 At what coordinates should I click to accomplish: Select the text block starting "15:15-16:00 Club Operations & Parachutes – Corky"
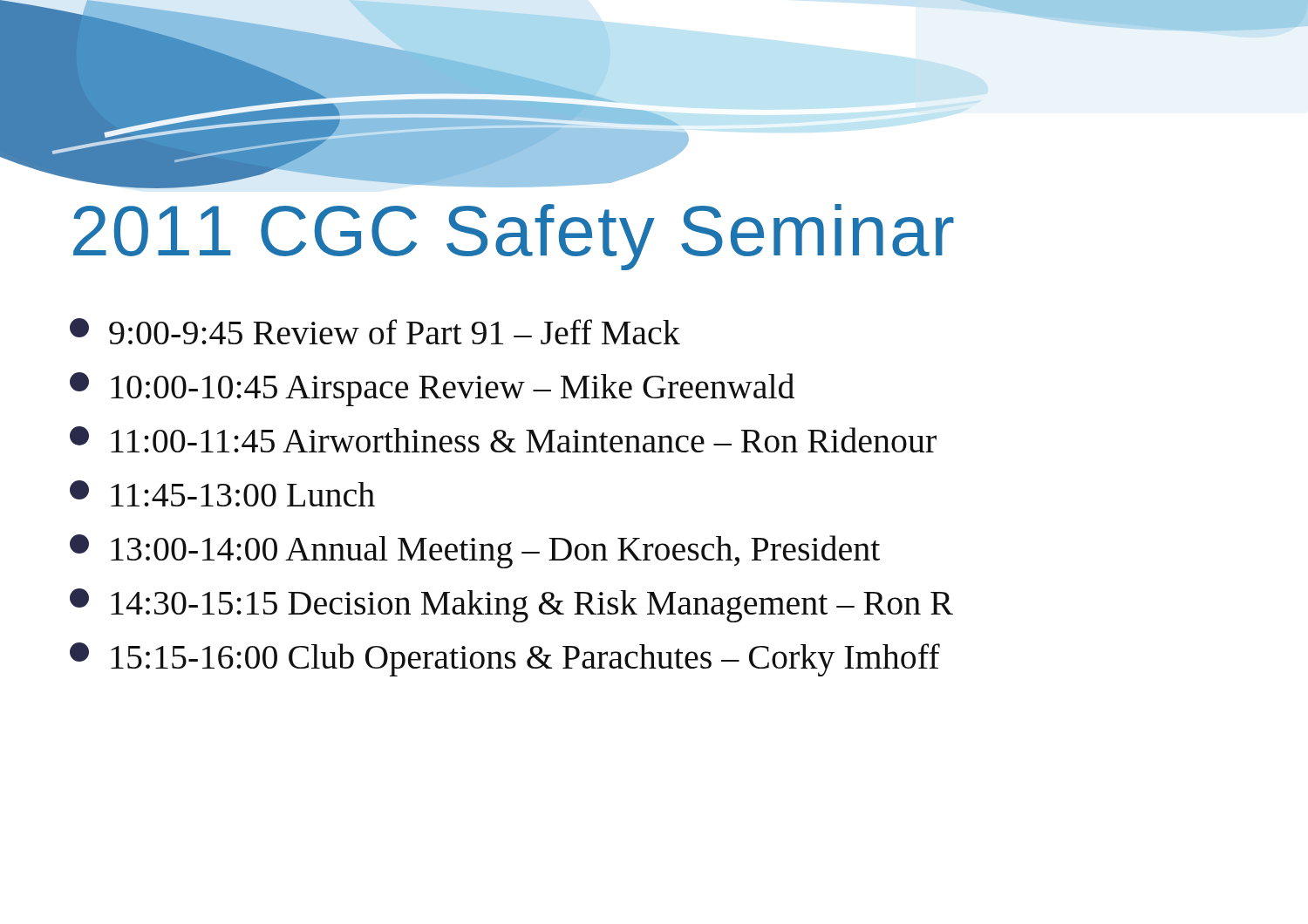505,657
